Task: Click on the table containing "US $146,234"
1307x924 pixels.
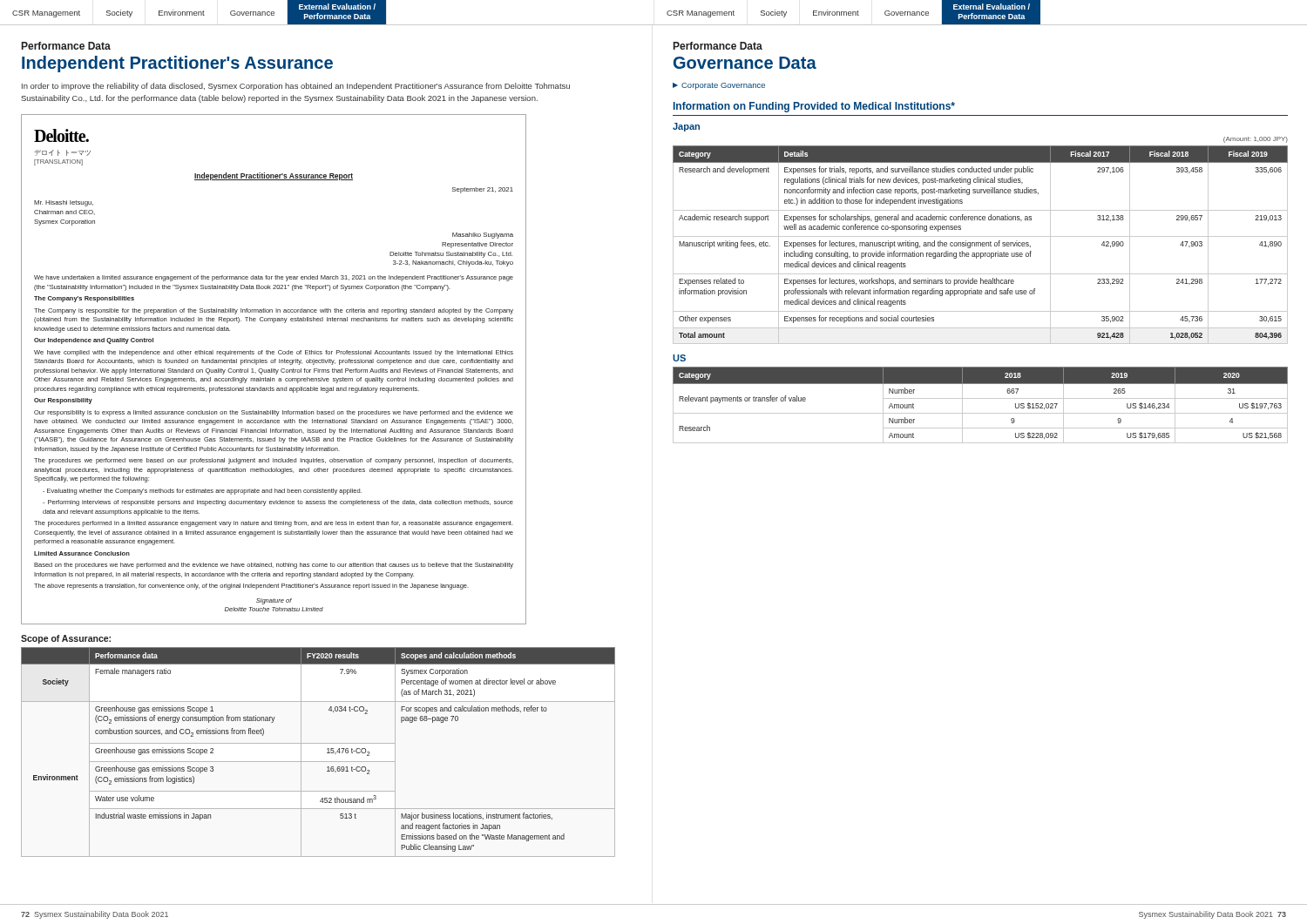Action: 980,405
